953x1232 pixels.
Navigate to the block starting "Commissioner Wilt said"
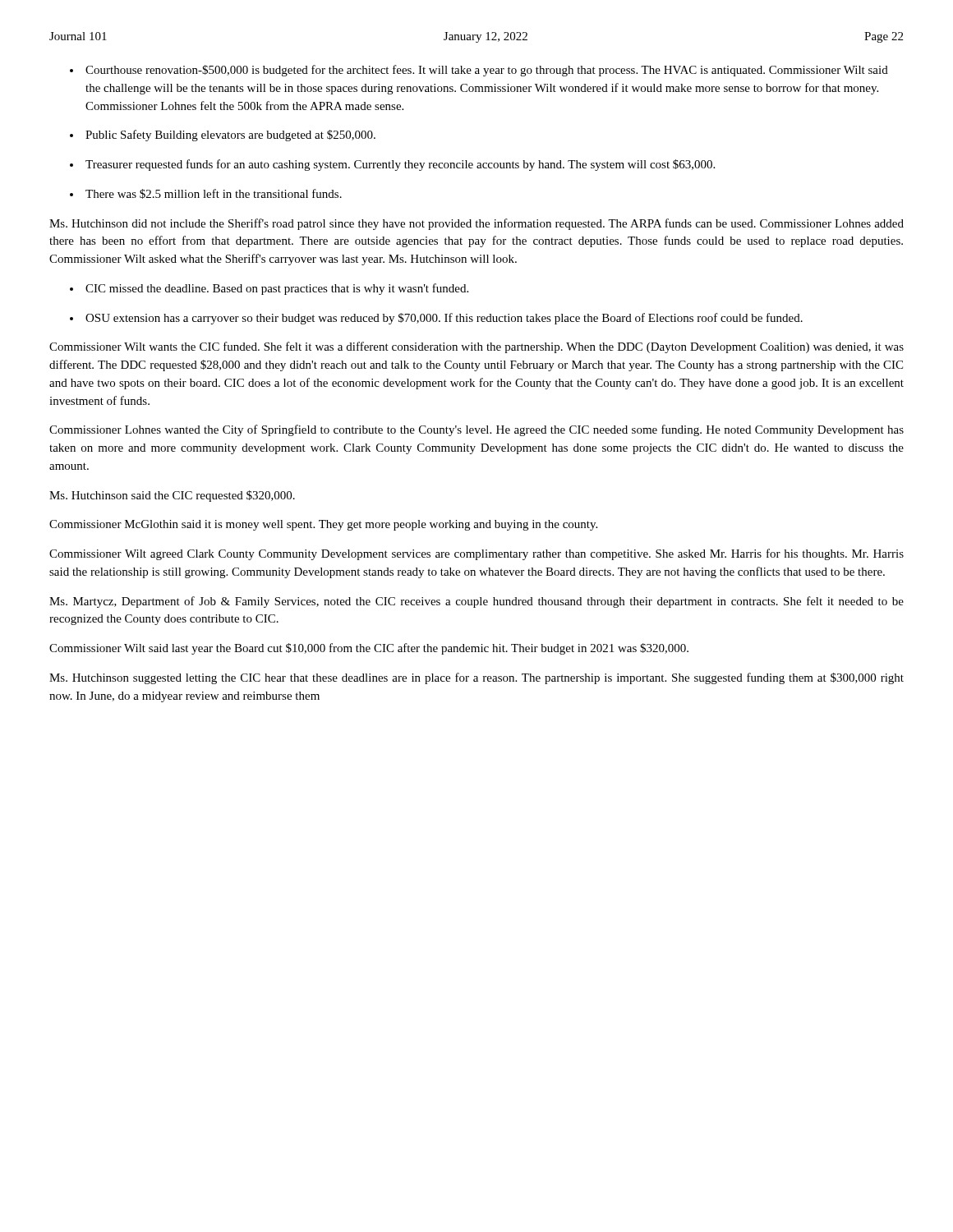click(369, 648)
